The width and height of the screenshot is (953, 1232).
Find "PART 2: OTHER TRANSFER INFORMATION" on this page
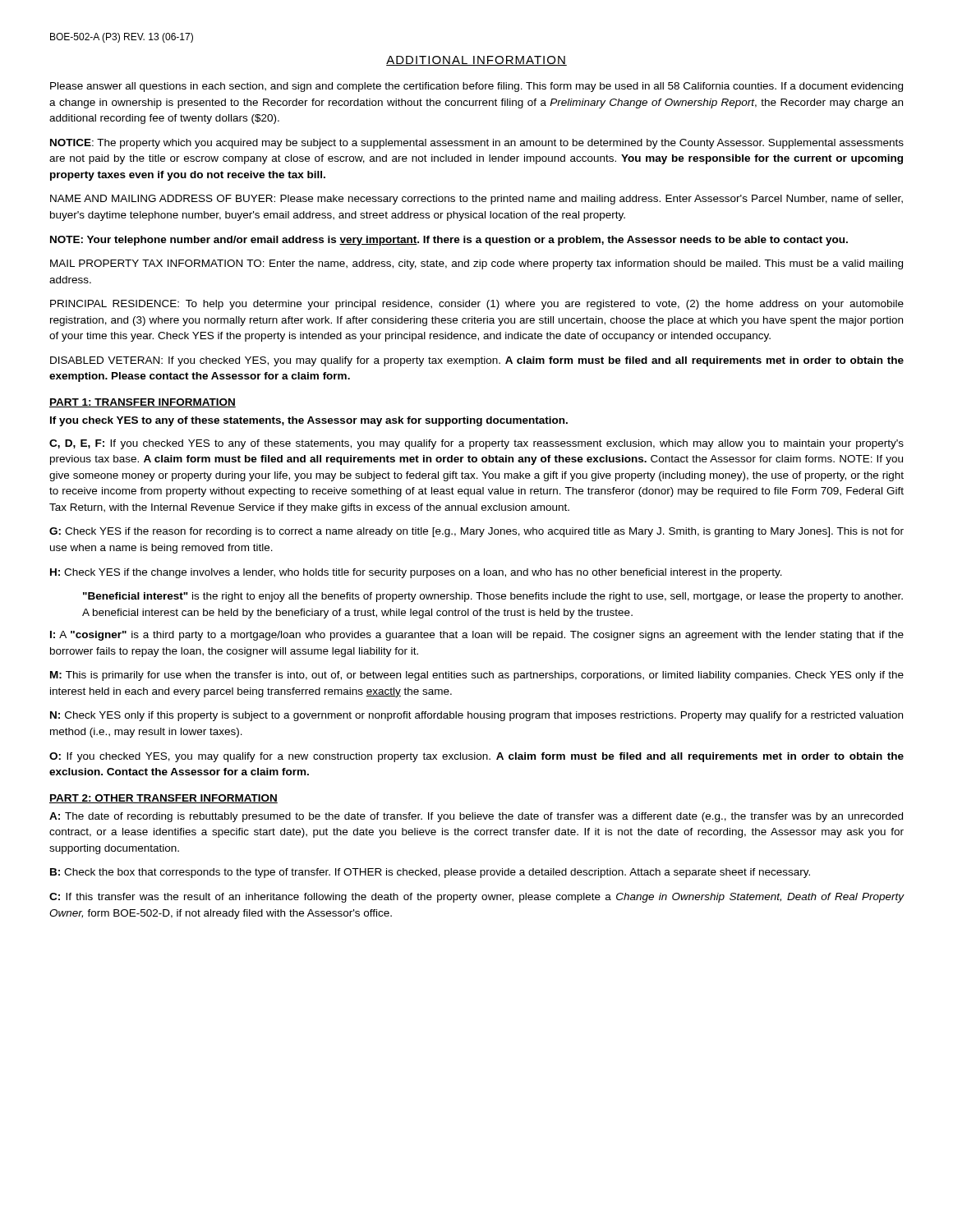(x=163, y=798)
